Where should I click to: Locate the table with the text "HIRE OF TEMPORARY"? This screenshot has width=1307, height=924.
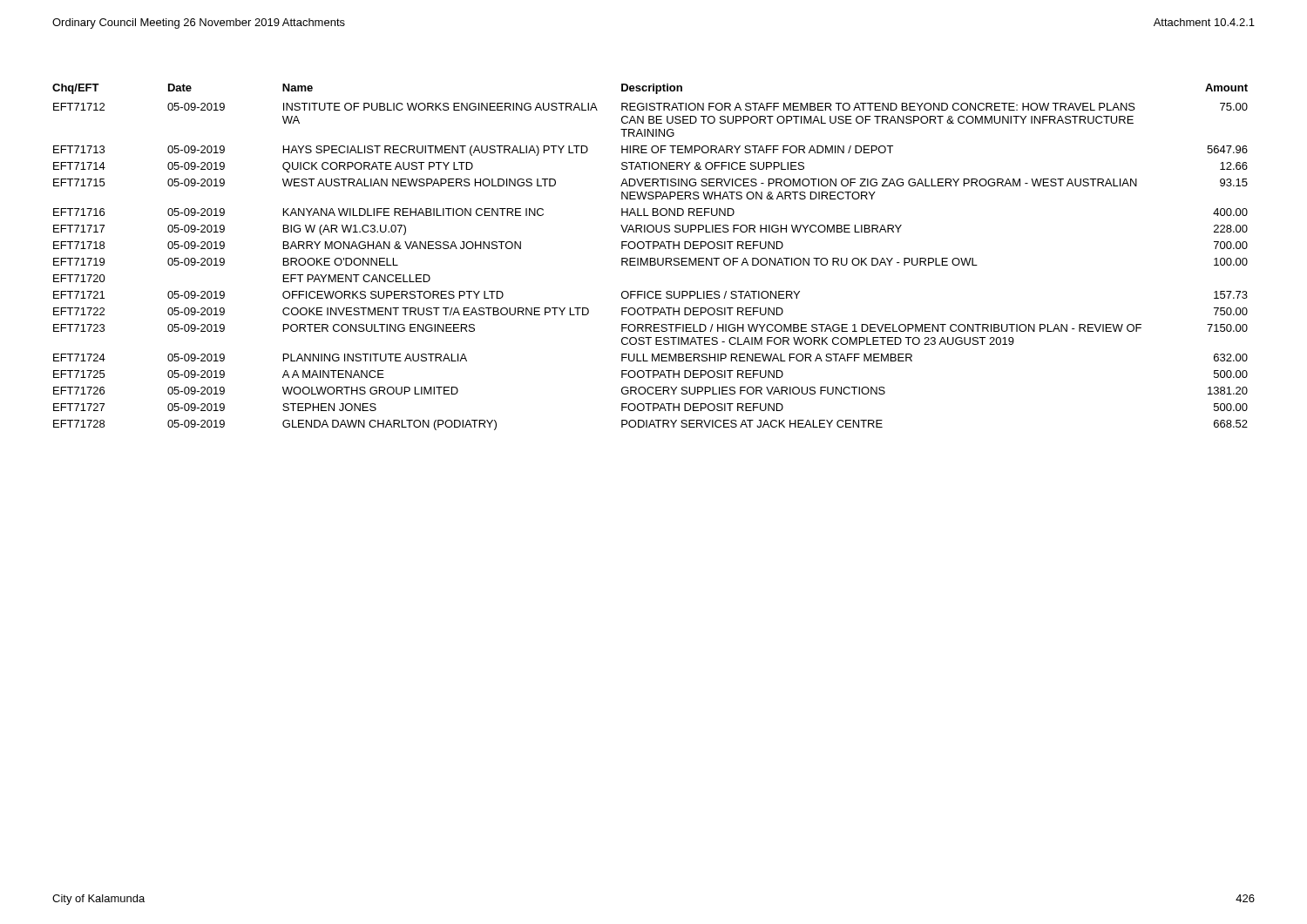[x=654, y=255]
